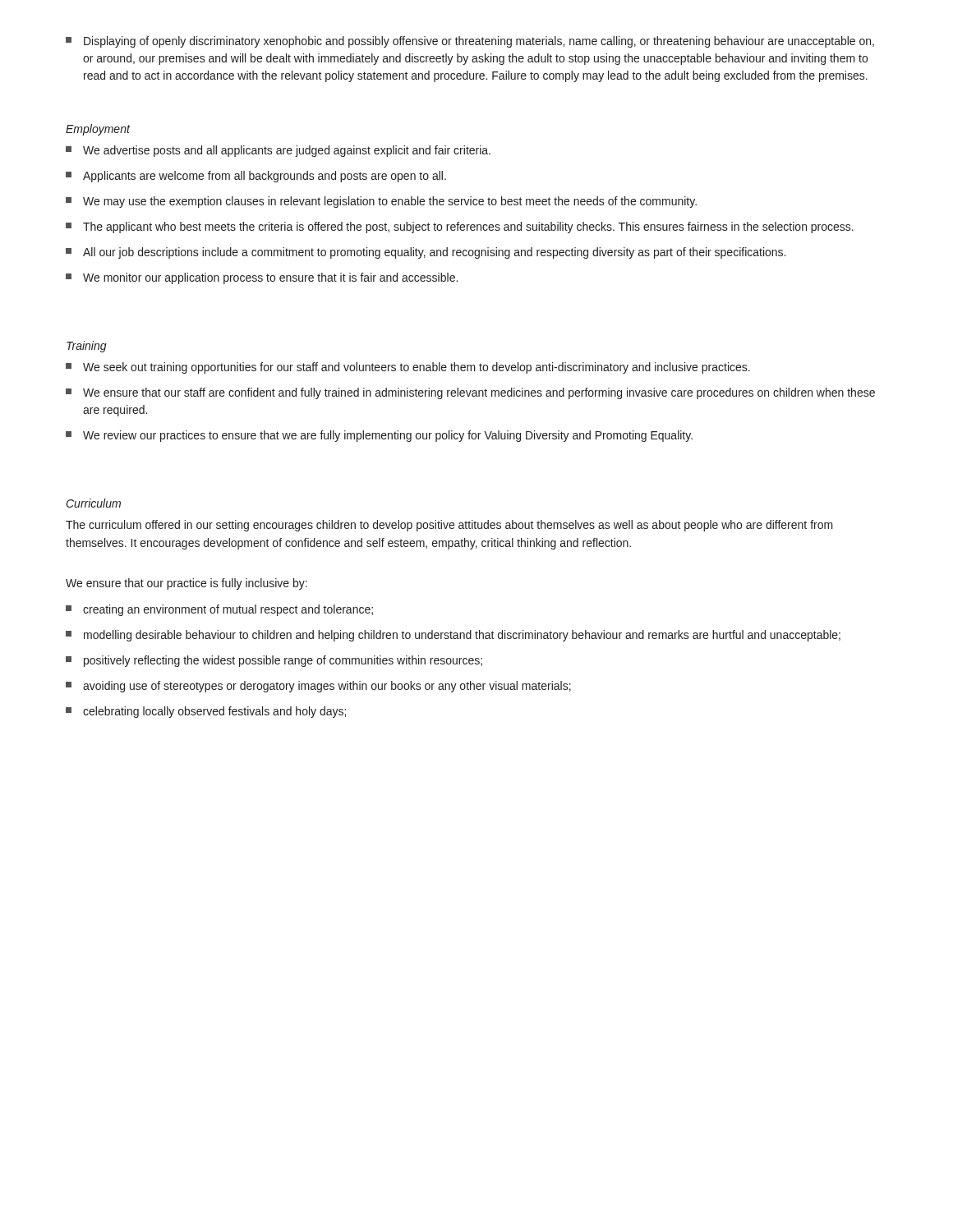Image resolution: width=953 pixels, height=1232 pixels.
Task: Click on the list item that reads "avoiding use of stereotypes or derogatory"
Action: (476, 686)
